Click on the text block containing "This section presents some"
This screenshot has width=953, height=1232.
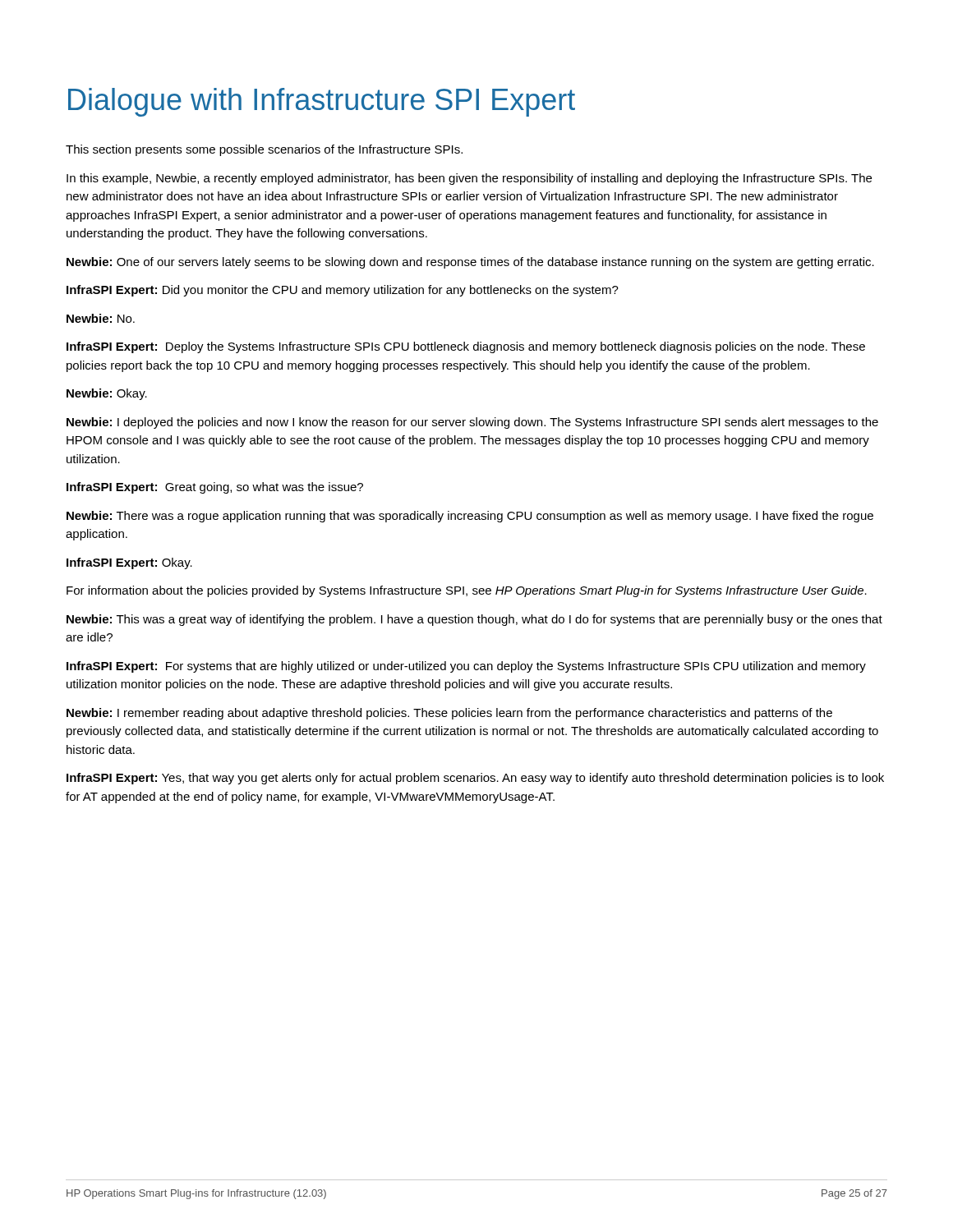[x=265, y=149]
